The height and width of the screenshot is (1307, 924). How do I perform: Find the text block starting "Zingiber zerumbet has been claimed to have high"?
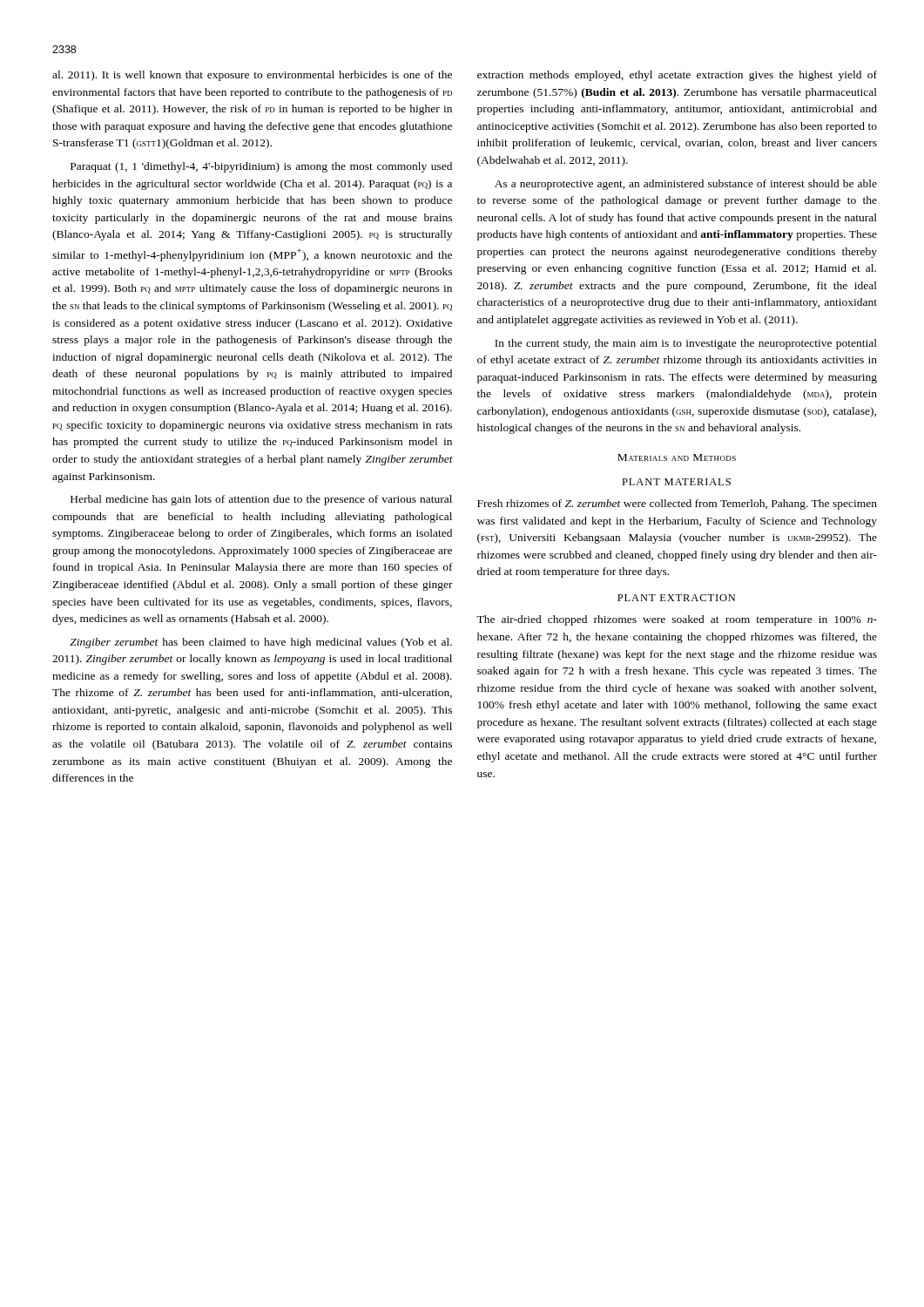pos(252,710)
